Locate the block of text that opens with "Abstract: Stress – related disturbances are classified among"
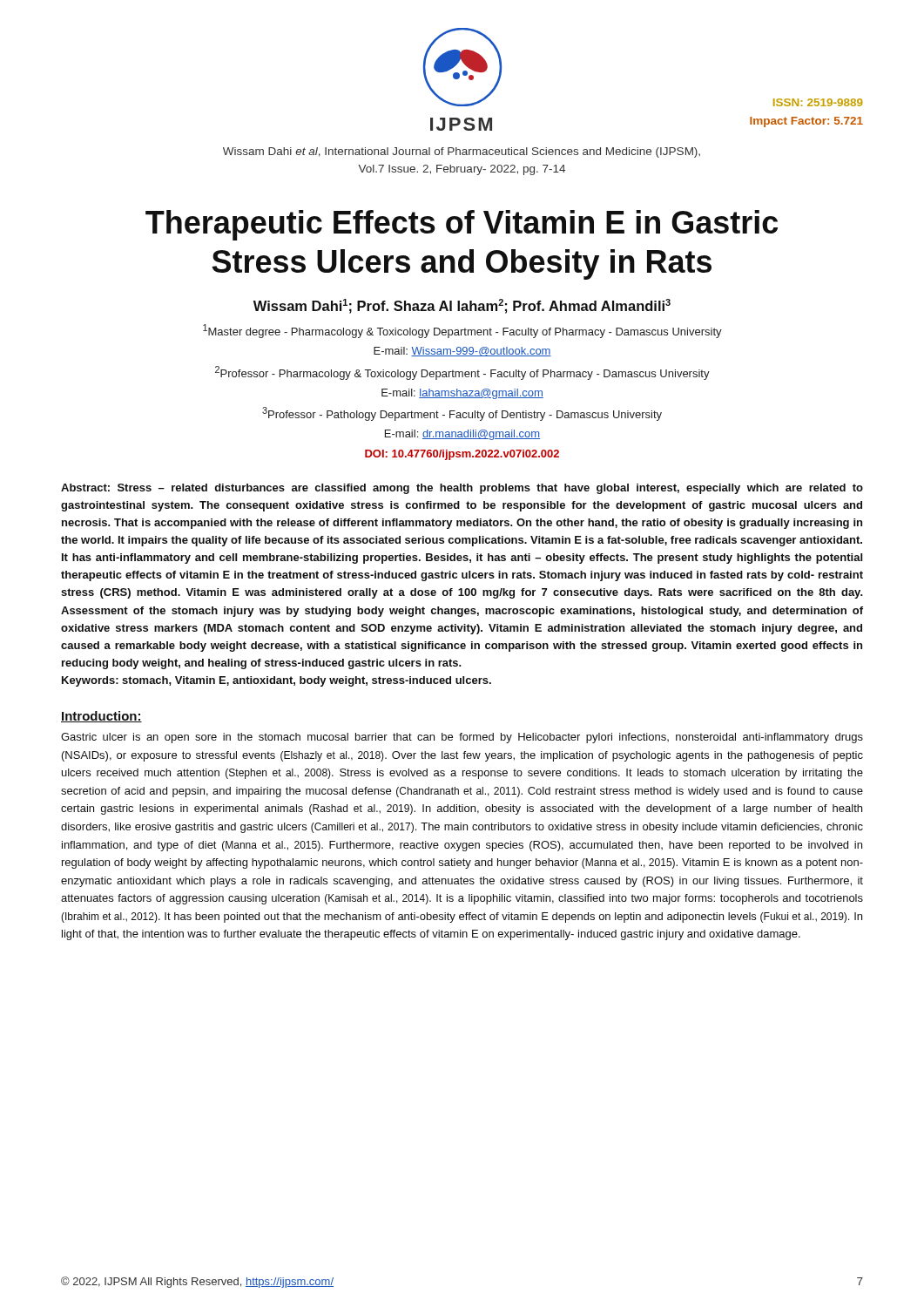924x1307 pixels. click(x=462, y=584)
